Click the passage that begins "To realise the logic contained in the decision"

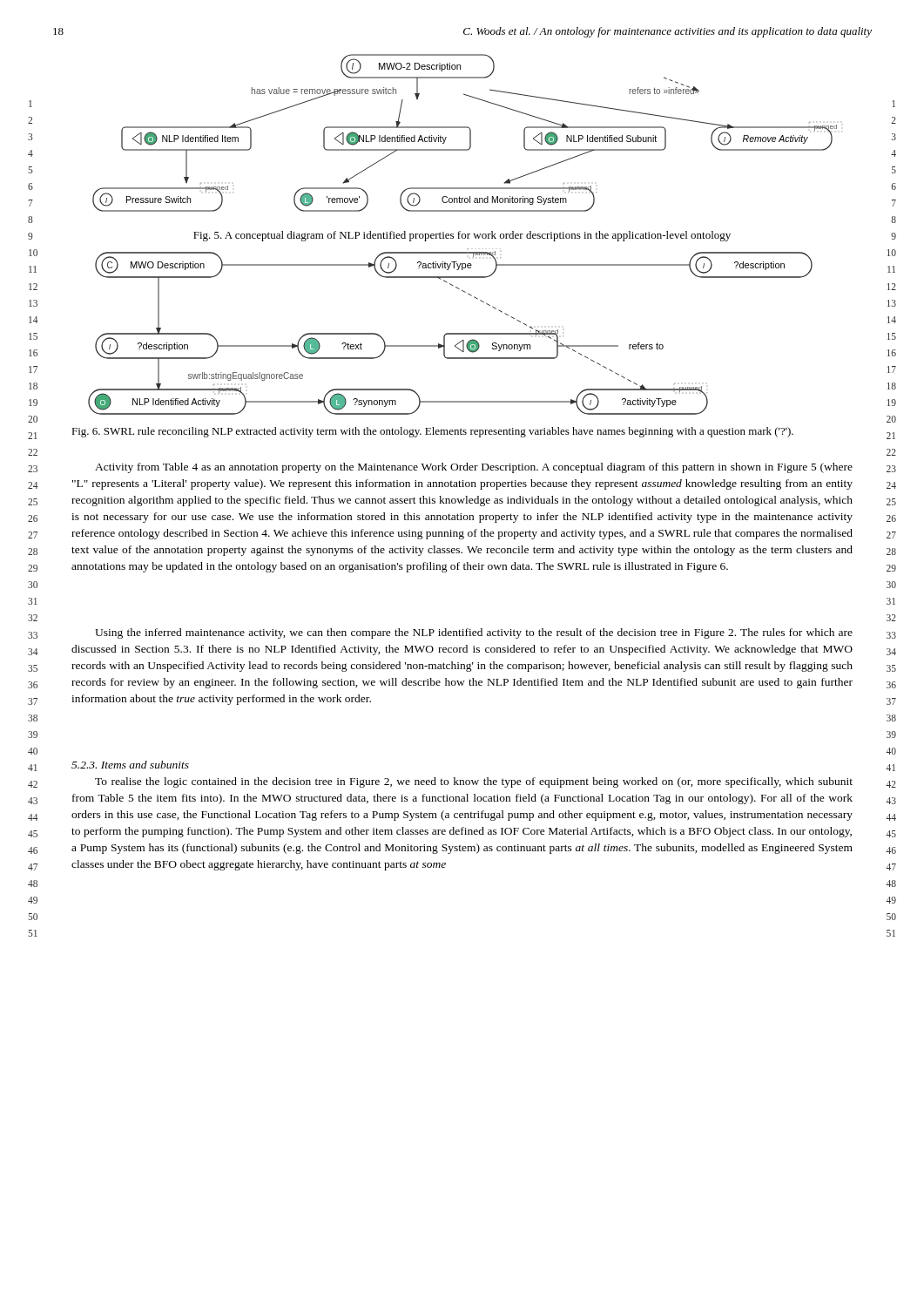[462, 823]
